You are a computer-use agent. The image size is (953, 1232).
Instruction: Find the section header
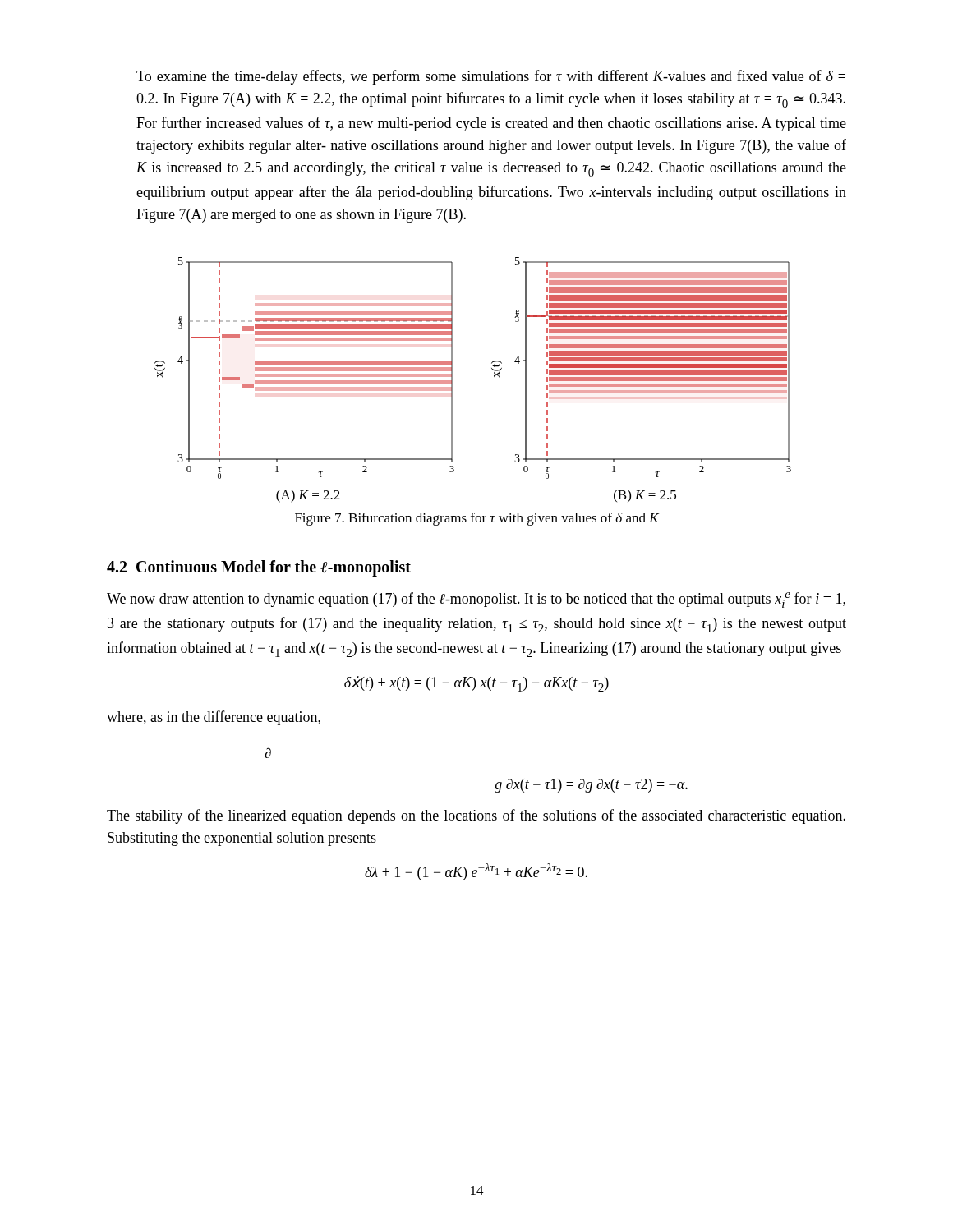259,567
